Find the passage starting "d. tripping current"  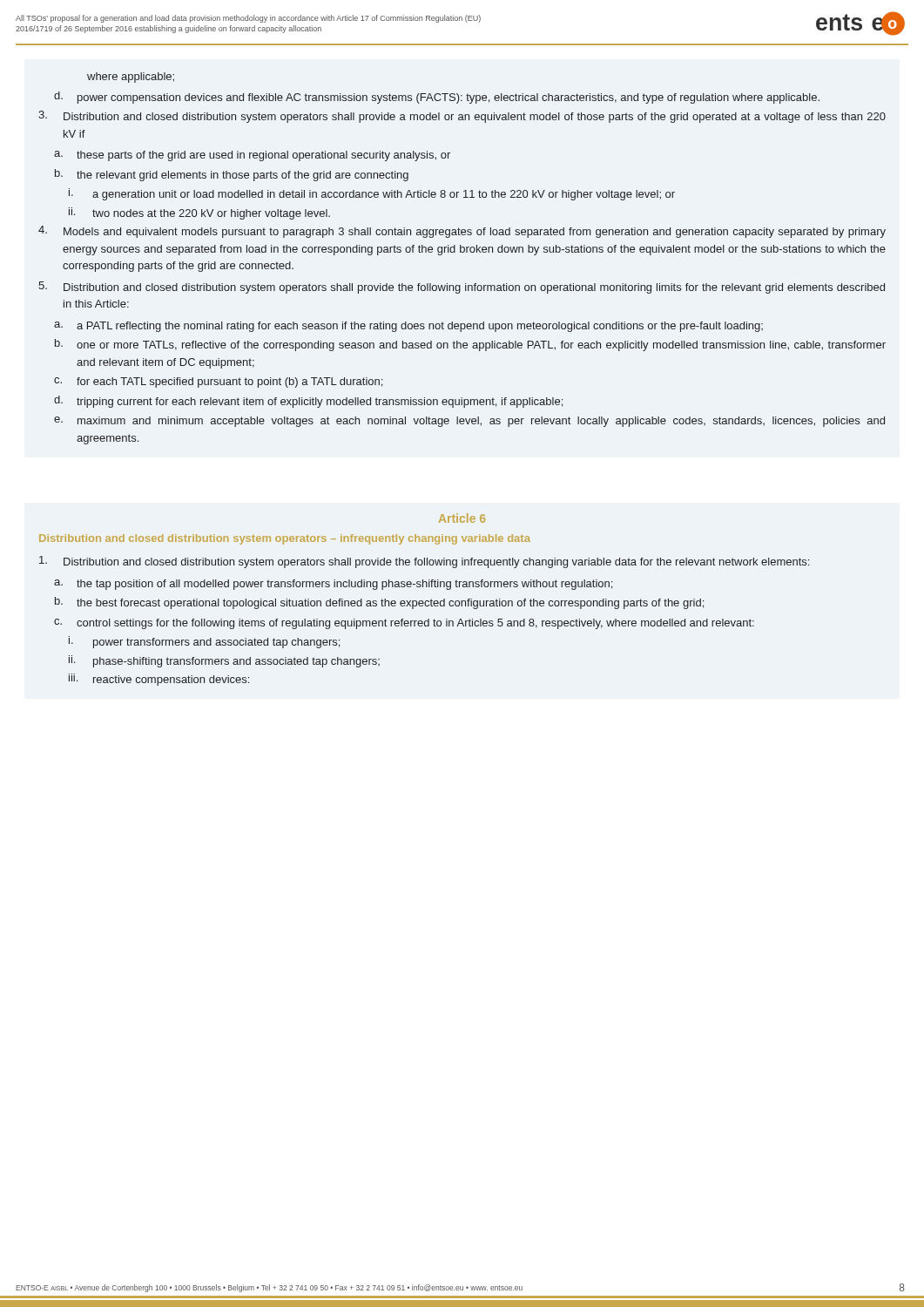(x=470, y=401)
